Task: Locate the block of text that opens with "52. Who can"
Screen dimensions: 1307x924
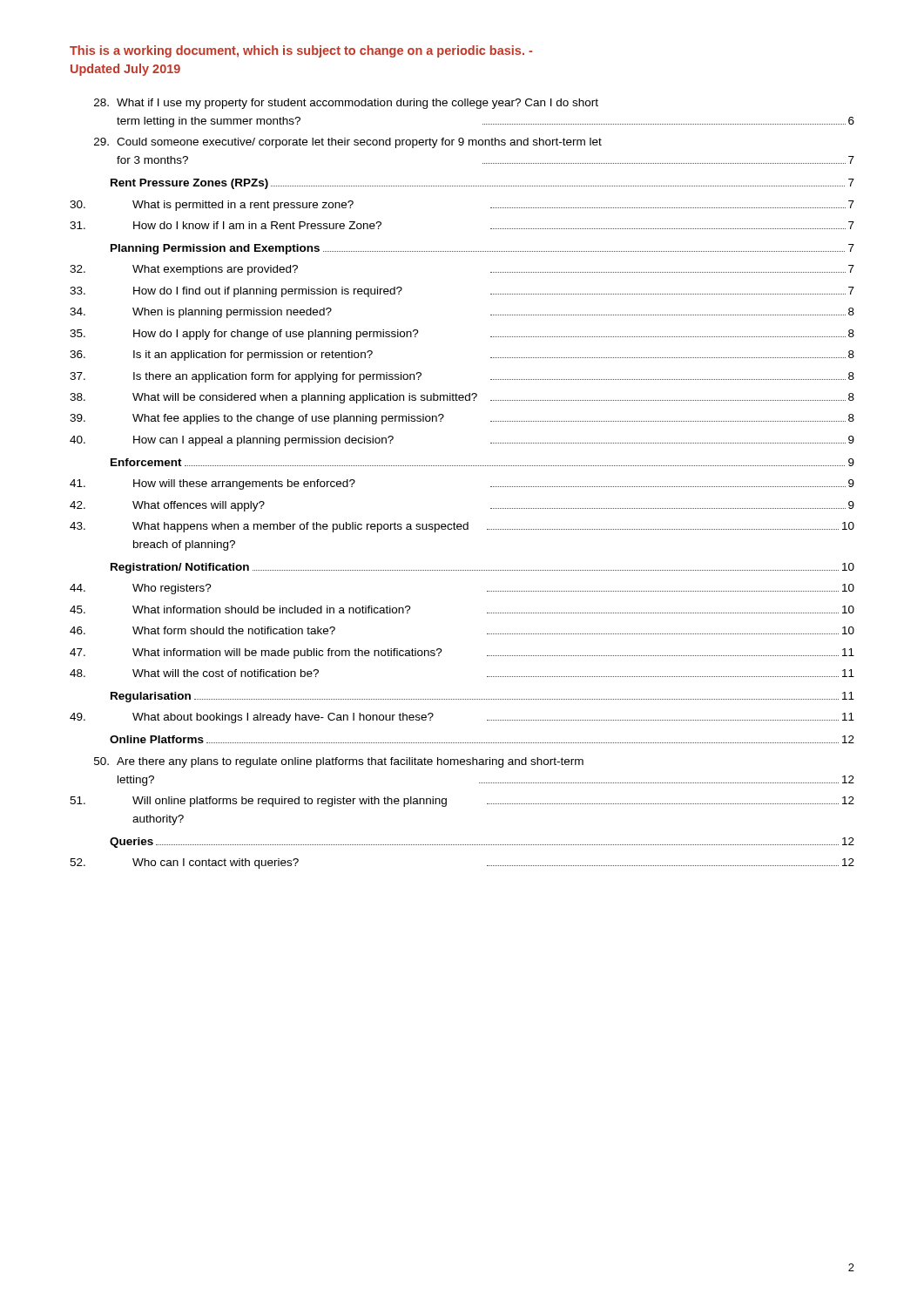Action: (x=80, y=863)
